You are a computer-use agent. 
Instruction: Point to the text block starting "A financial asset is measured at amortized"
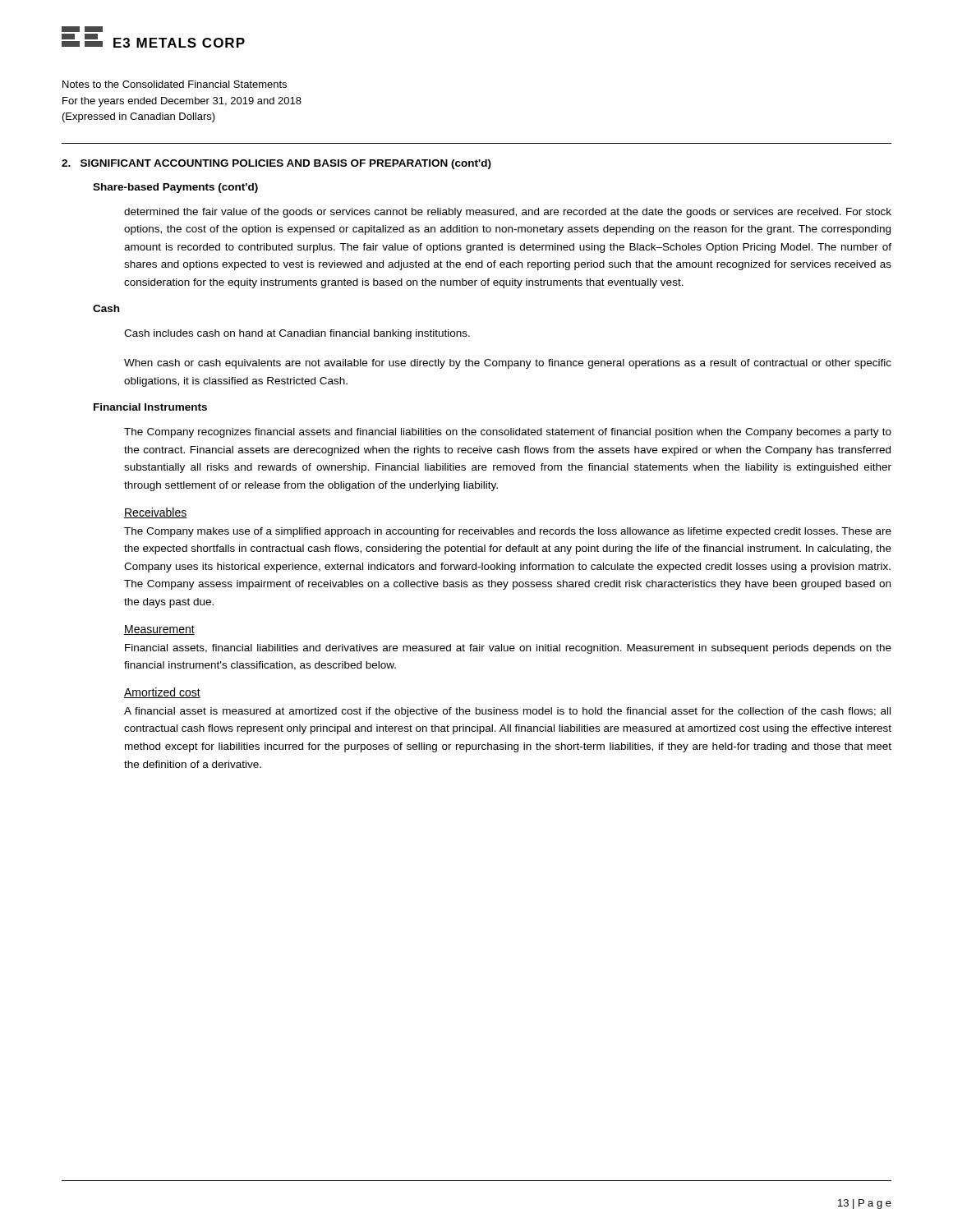point(508,737)
